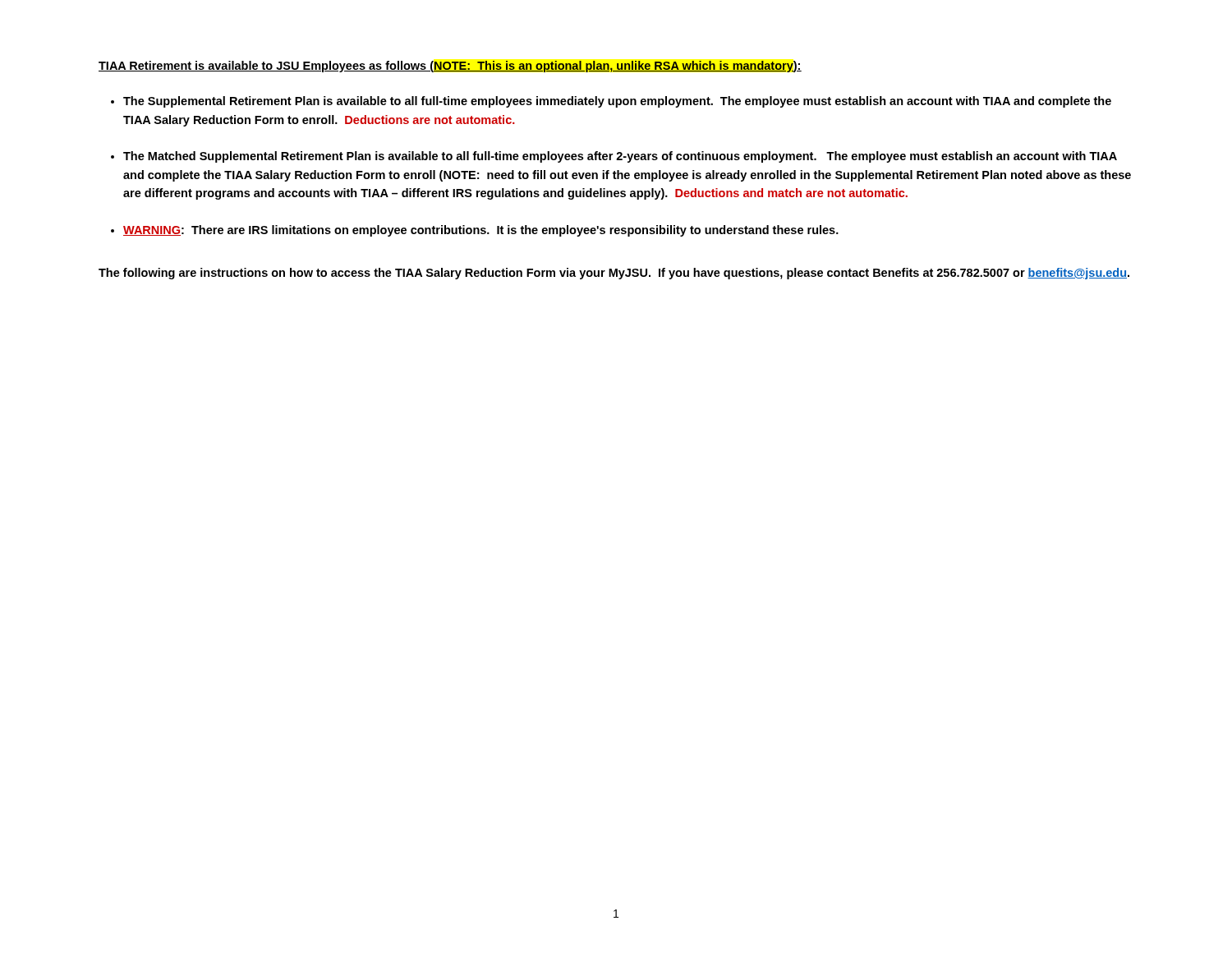Image resolution: width=1232 pixels, height=953 pixels.
Task: Navigate to the element starting "TIAA Retirement is available"
Action: tap(450, 66)
